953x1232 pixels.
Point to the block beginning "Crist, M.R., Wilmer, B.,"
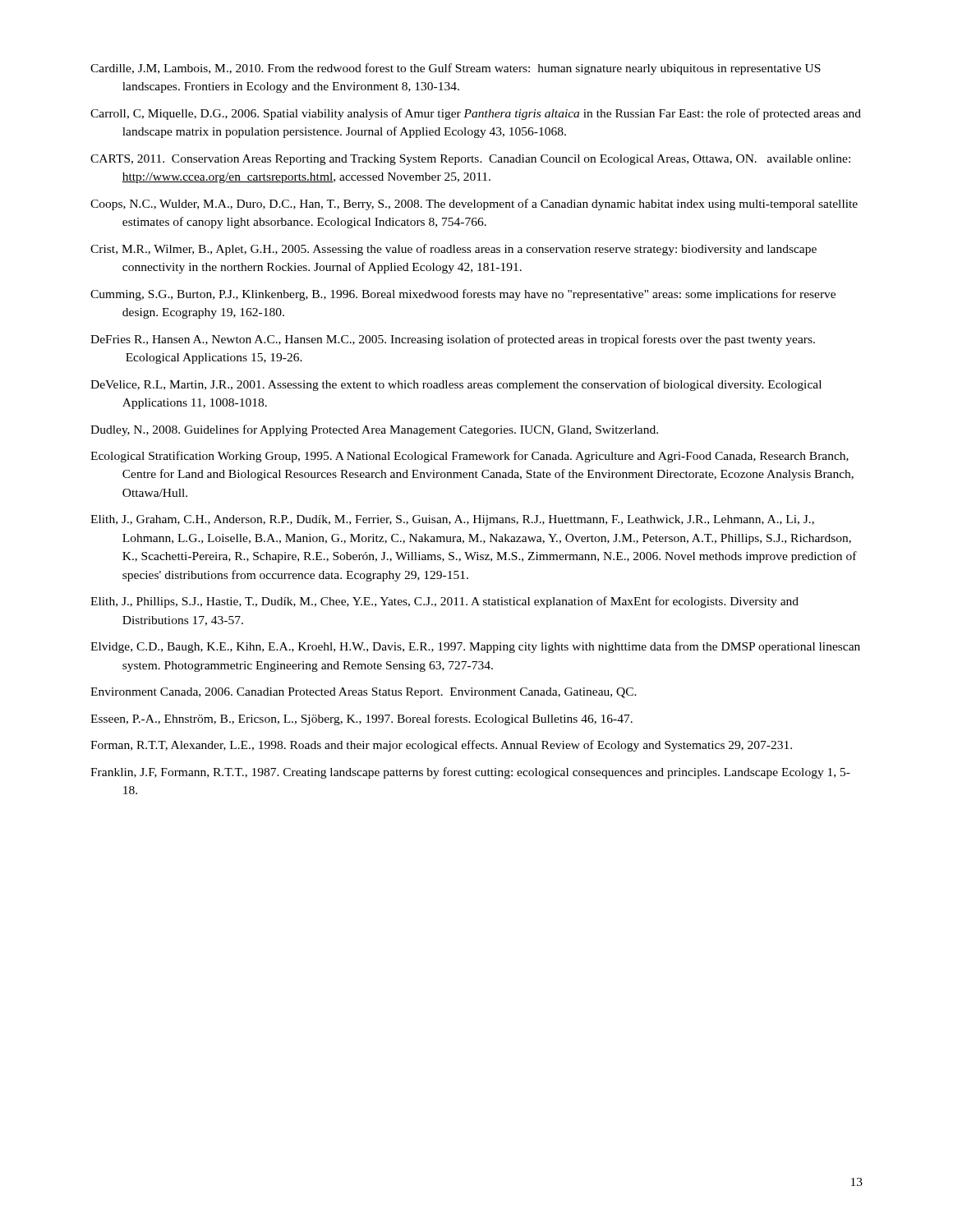[454, 257]
